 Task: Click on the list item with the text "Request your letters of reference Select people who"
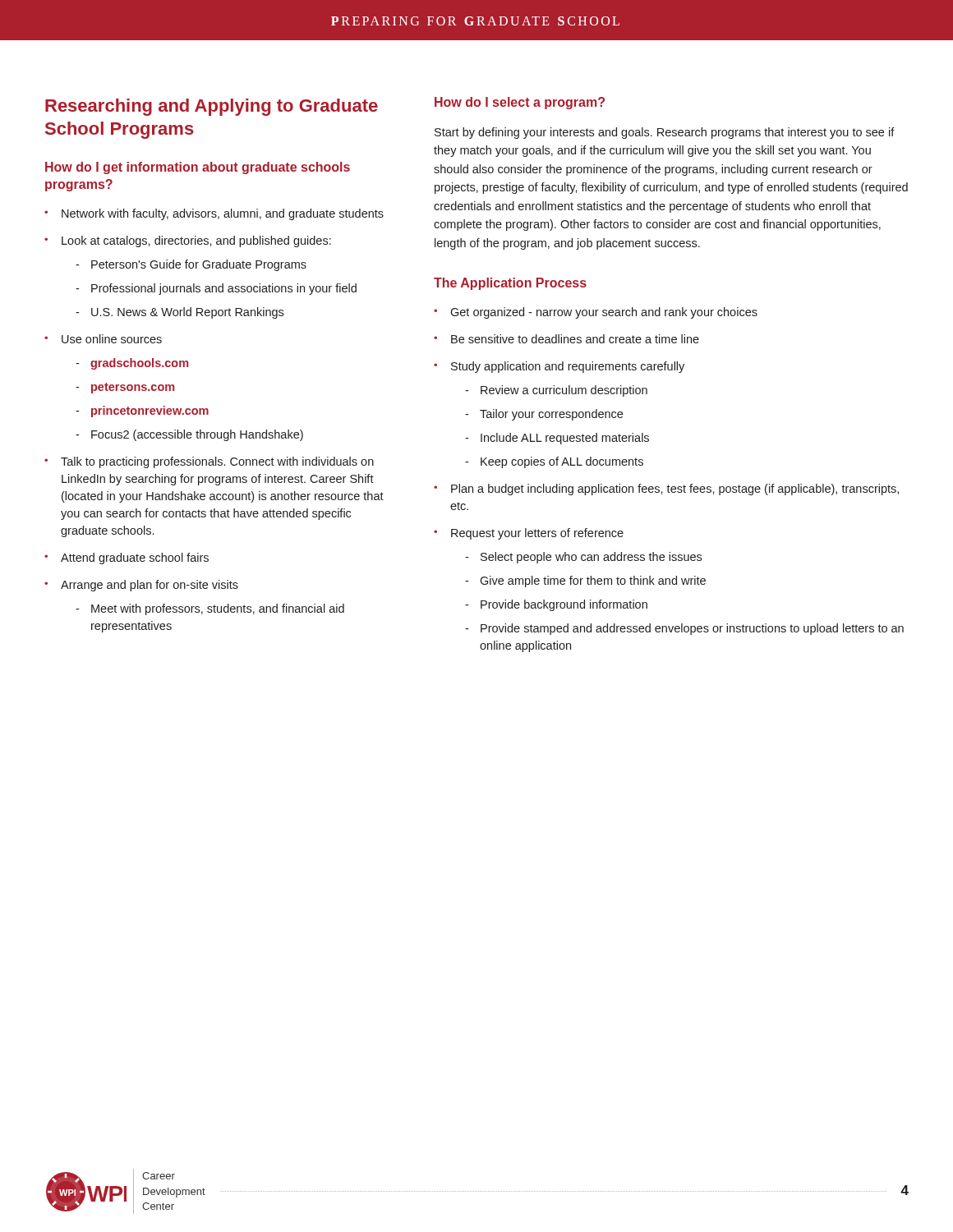pyautogui.click(x=679, y=591)
